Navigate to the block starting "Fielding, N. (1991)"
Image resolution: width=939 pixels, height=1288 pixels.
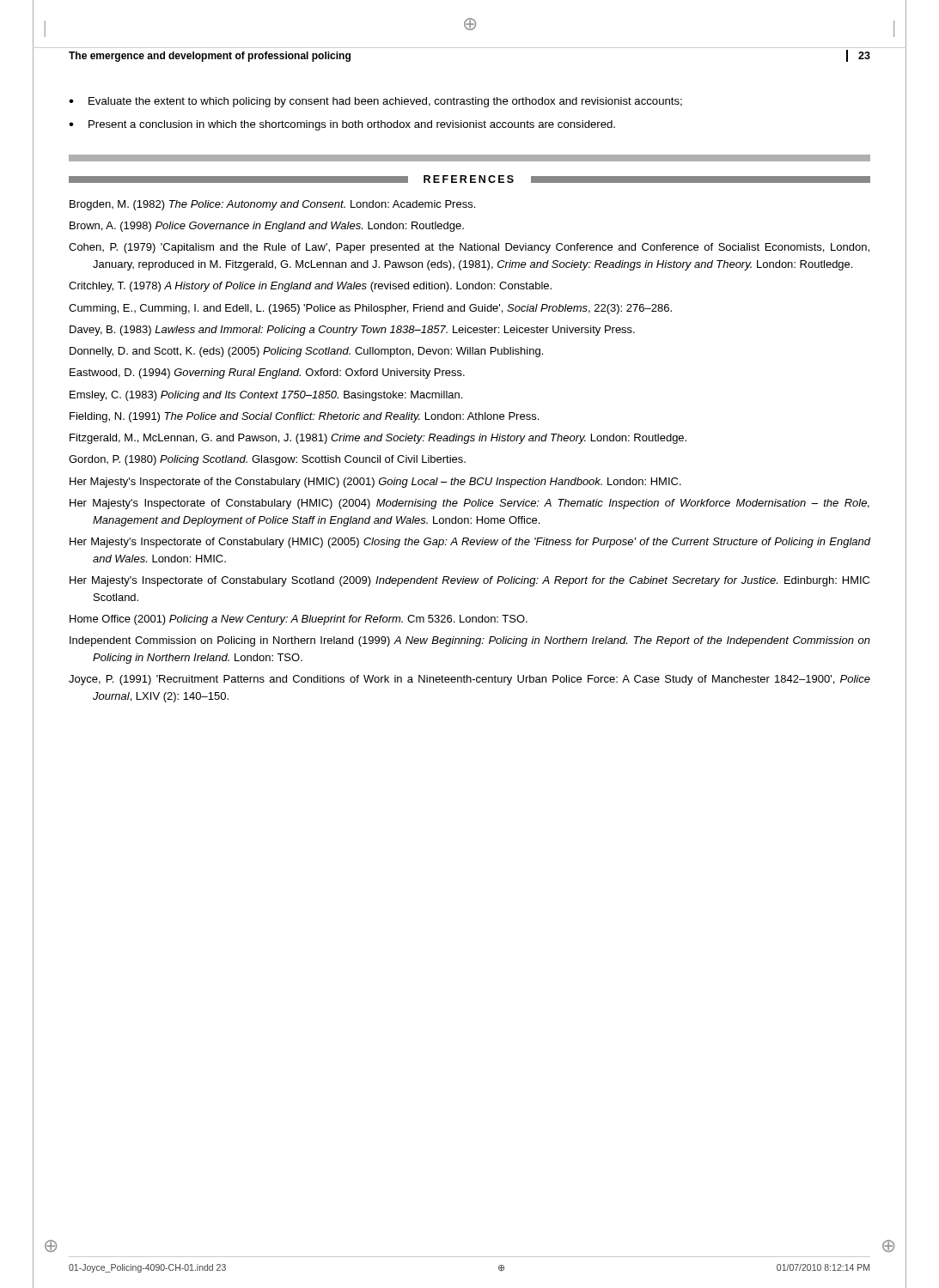pos(304,416)
